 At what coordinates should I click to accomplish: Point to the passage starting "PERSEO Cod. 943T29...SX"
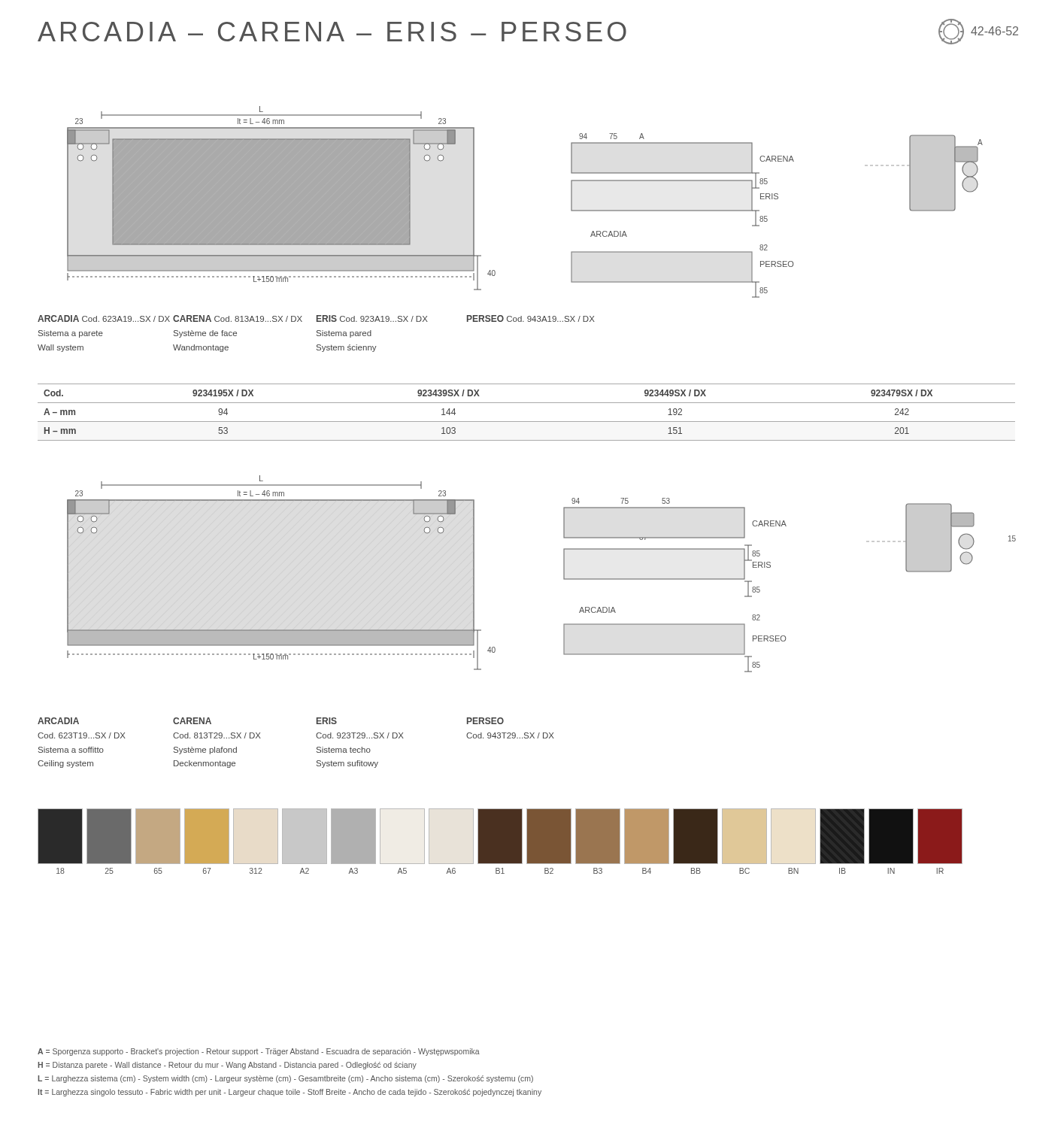tap(510, 728)
